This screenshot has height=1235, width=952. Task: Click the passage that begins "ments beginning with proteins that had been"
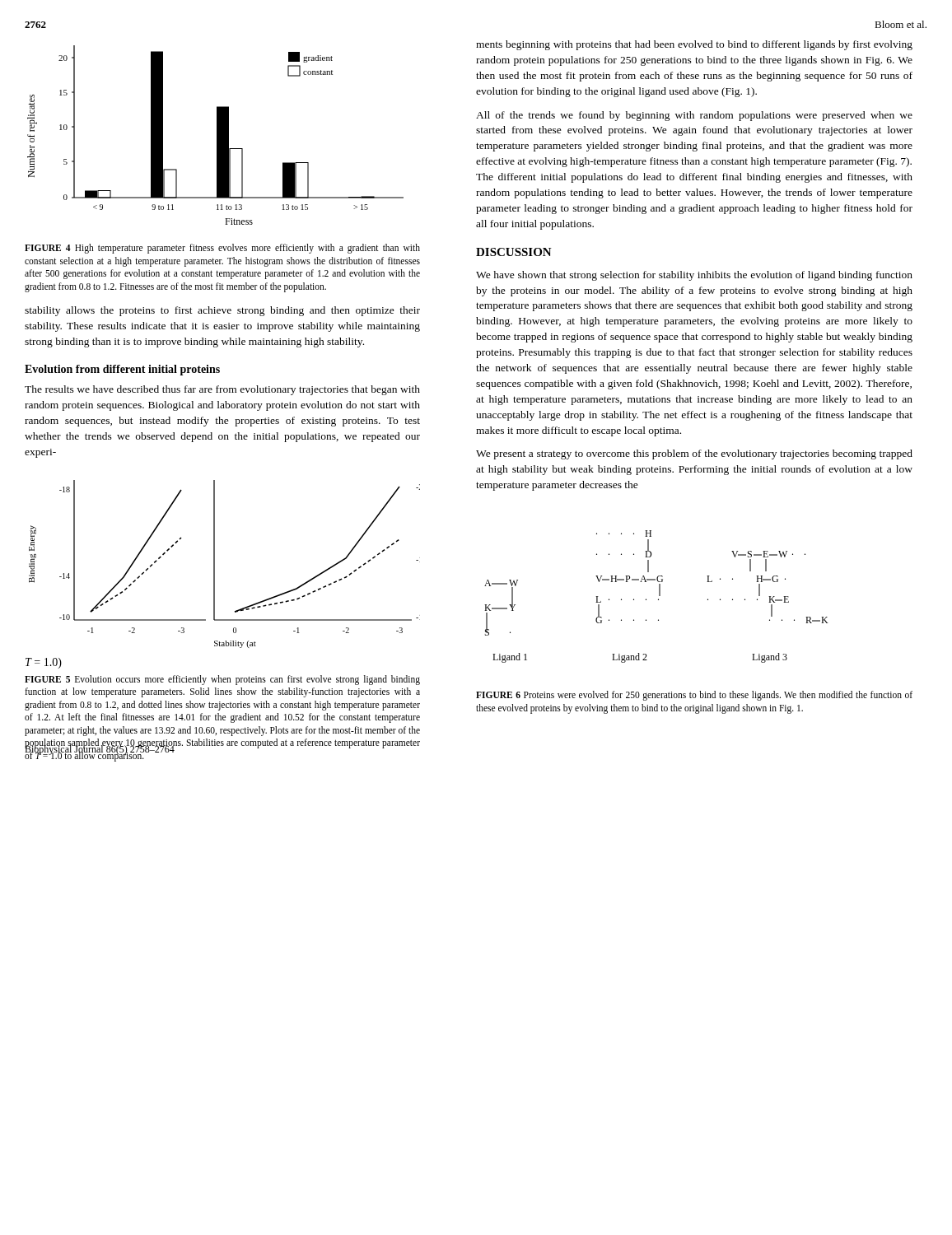tap(694, 68)
